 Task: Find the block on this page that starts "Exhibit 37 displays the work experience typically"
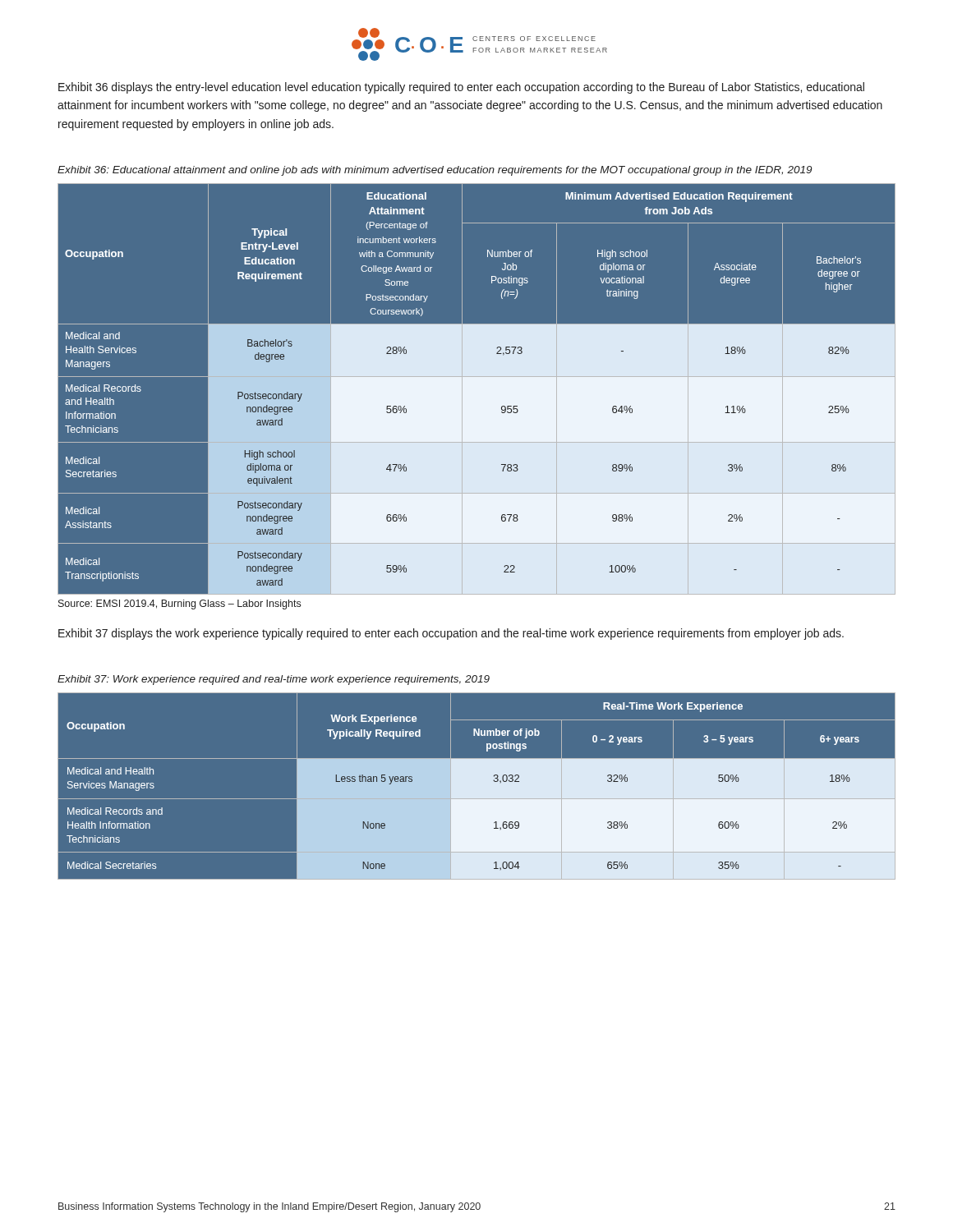point(451,633)
